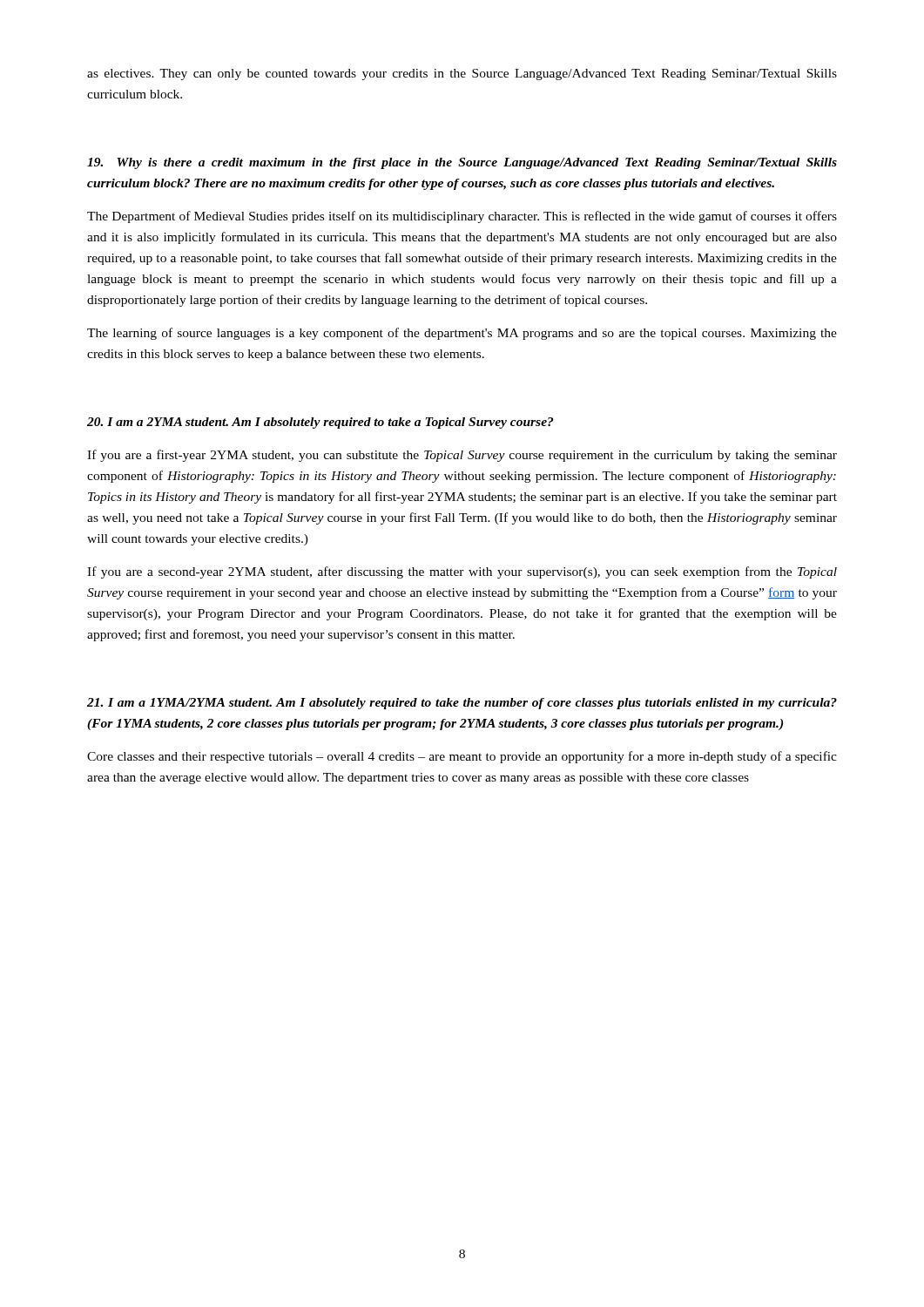Click on the passage starting "The learning of source languages is a"
This screenshot has height=1307, width=924.
(462, 343)
